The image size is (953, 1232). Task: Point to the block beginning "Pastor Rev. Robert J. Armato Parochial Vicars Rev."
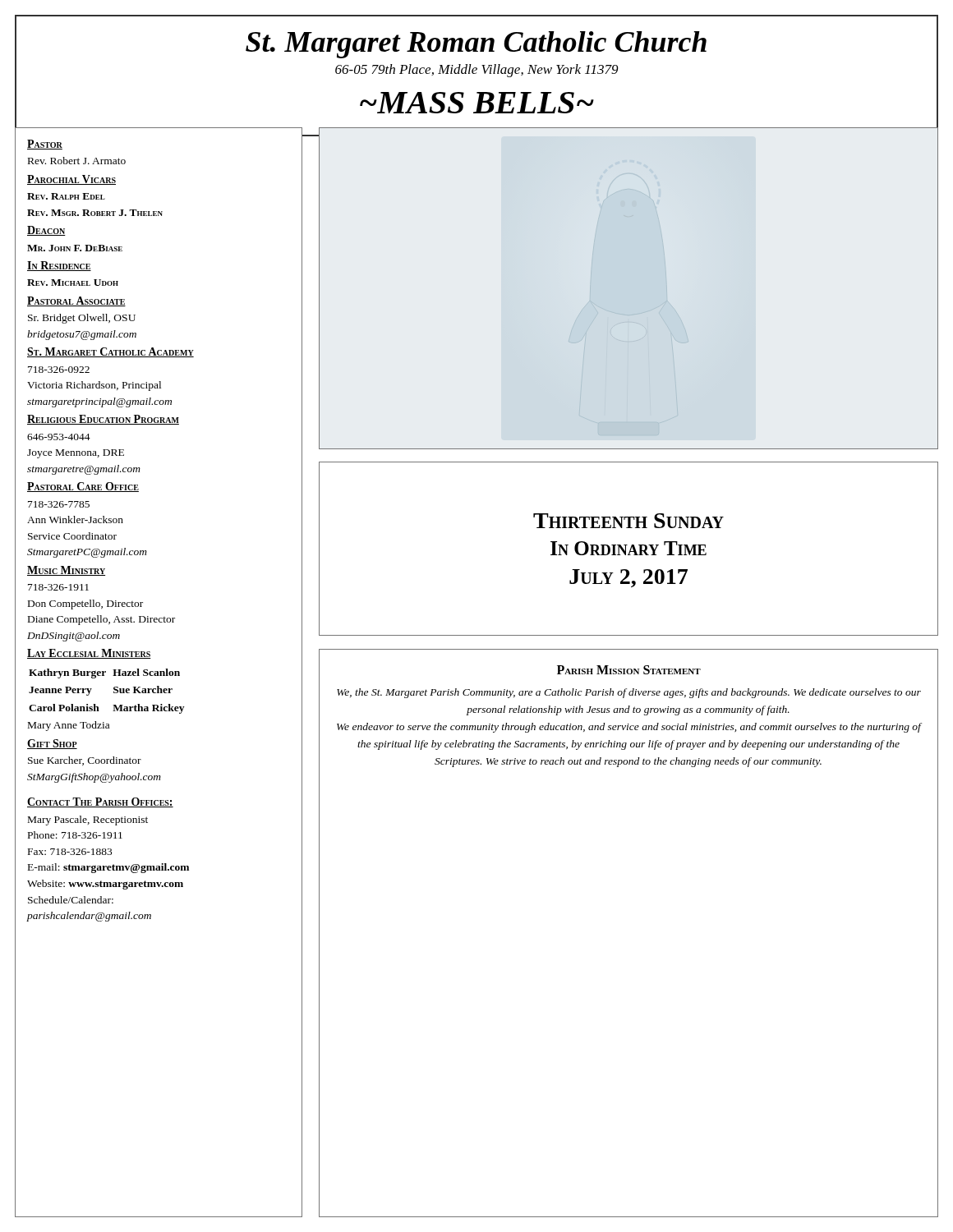point(45,145)
